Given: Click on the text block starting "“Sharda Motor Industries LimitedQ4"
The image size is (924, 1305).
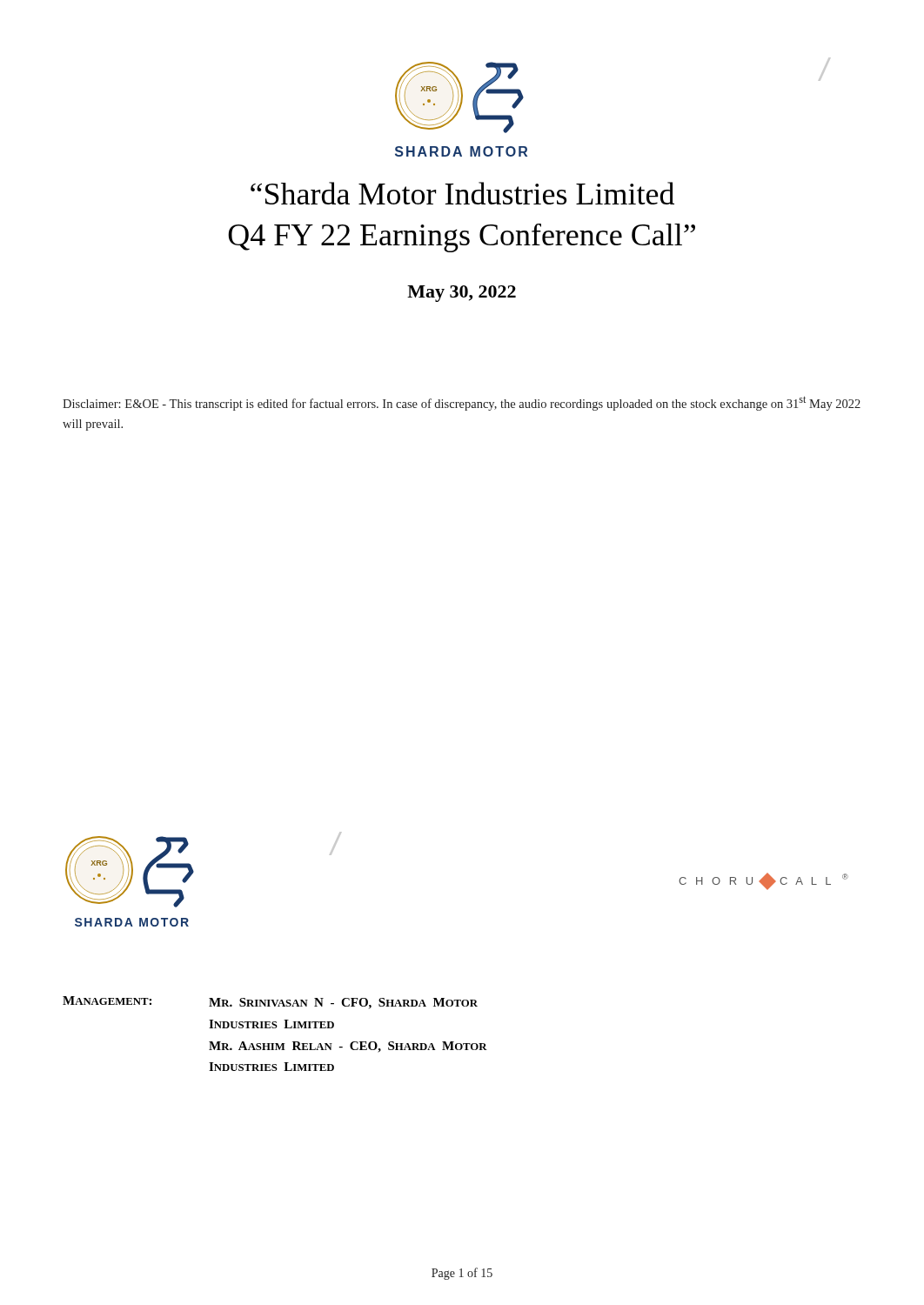Looking at the screenshot, I should [462, 214].
